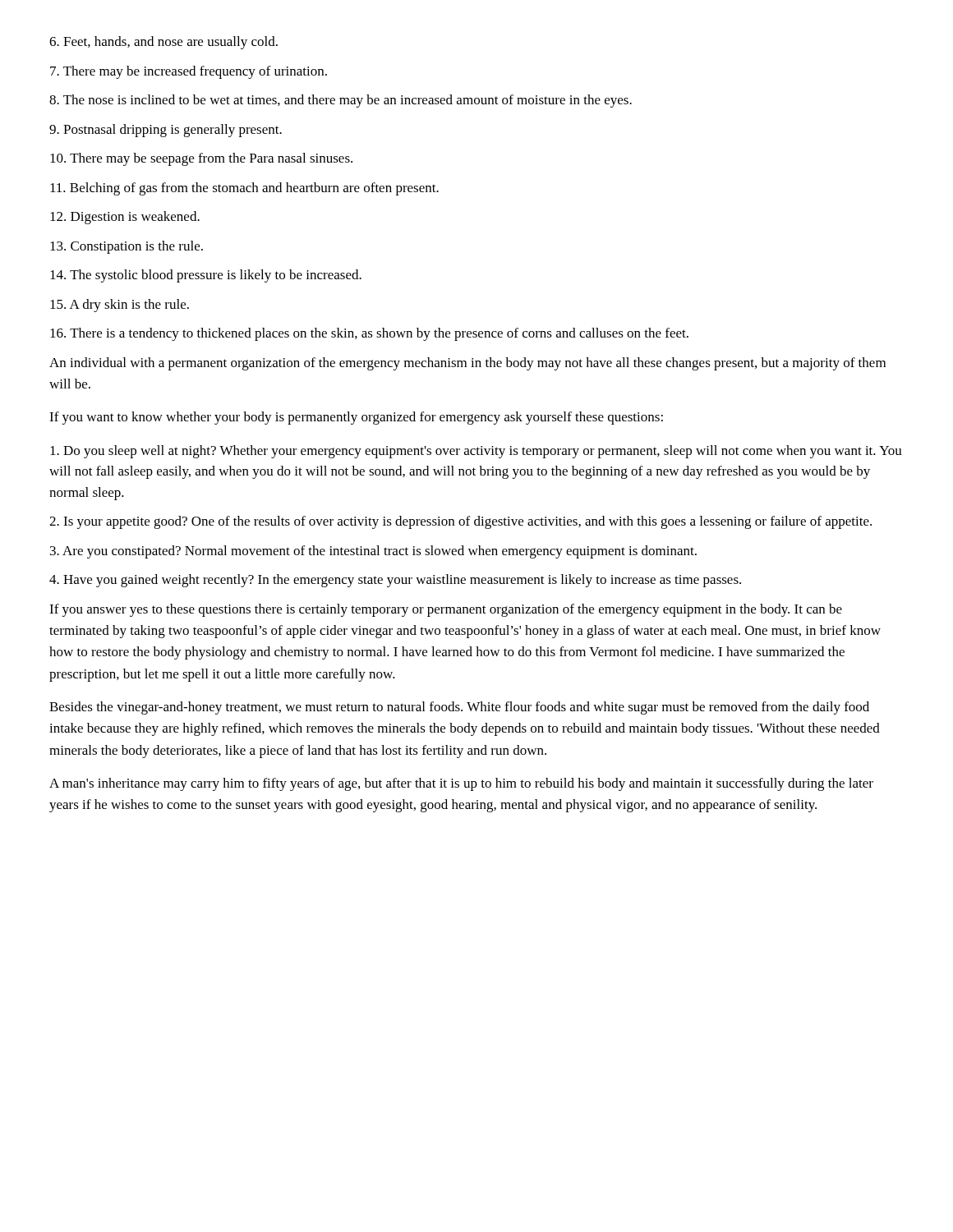
Task: Point to the block beginning "11. Belching of gas"
Action: (244, 187)
